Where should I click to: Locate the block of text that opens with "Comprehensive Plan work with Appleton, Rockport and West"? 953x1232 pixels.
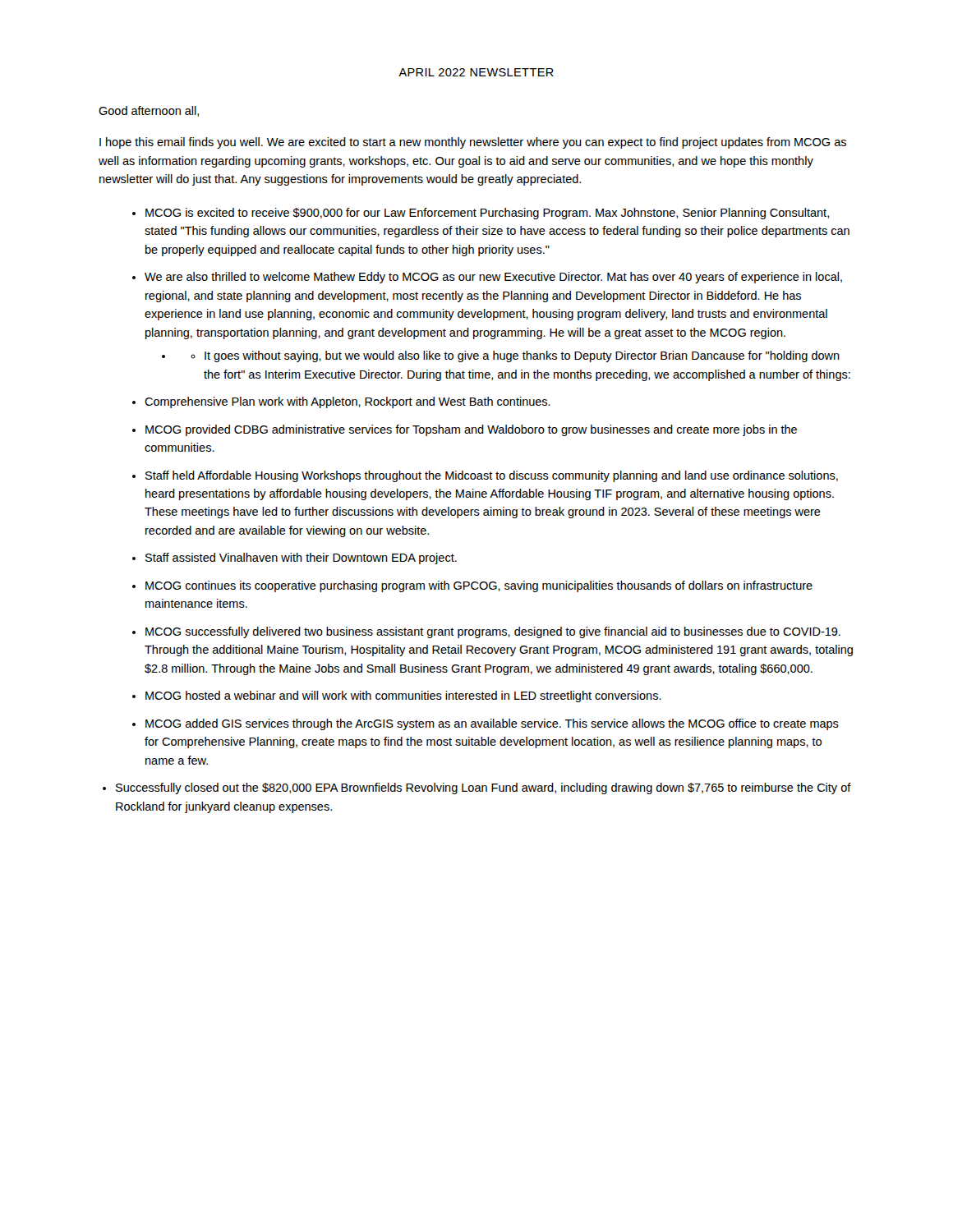(x=348, y=402)
